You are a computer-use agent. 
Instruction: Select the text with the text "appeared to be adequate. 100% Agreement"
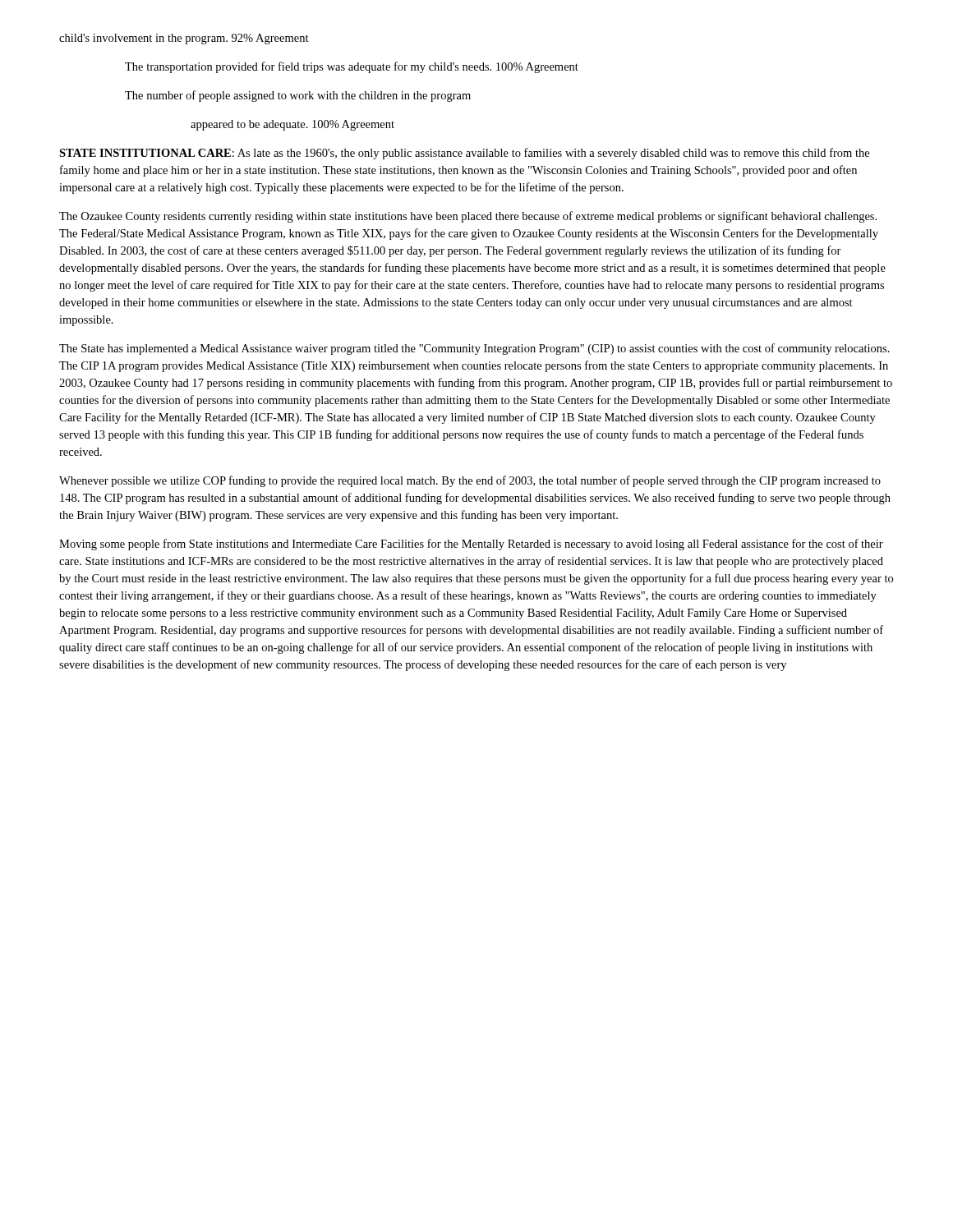click(x=292, y=124)
